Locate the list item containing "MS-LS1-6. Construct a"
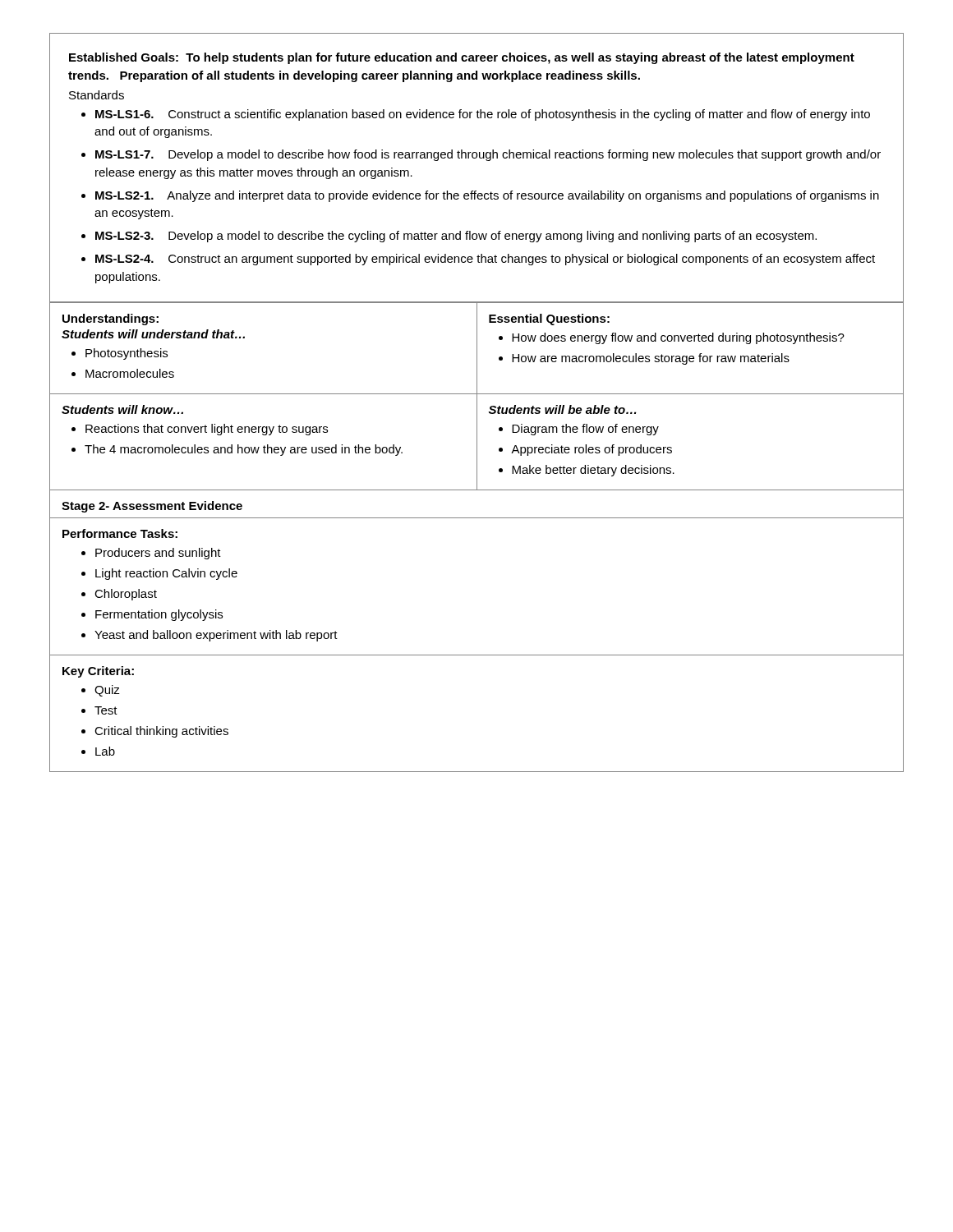 point(483,122)
